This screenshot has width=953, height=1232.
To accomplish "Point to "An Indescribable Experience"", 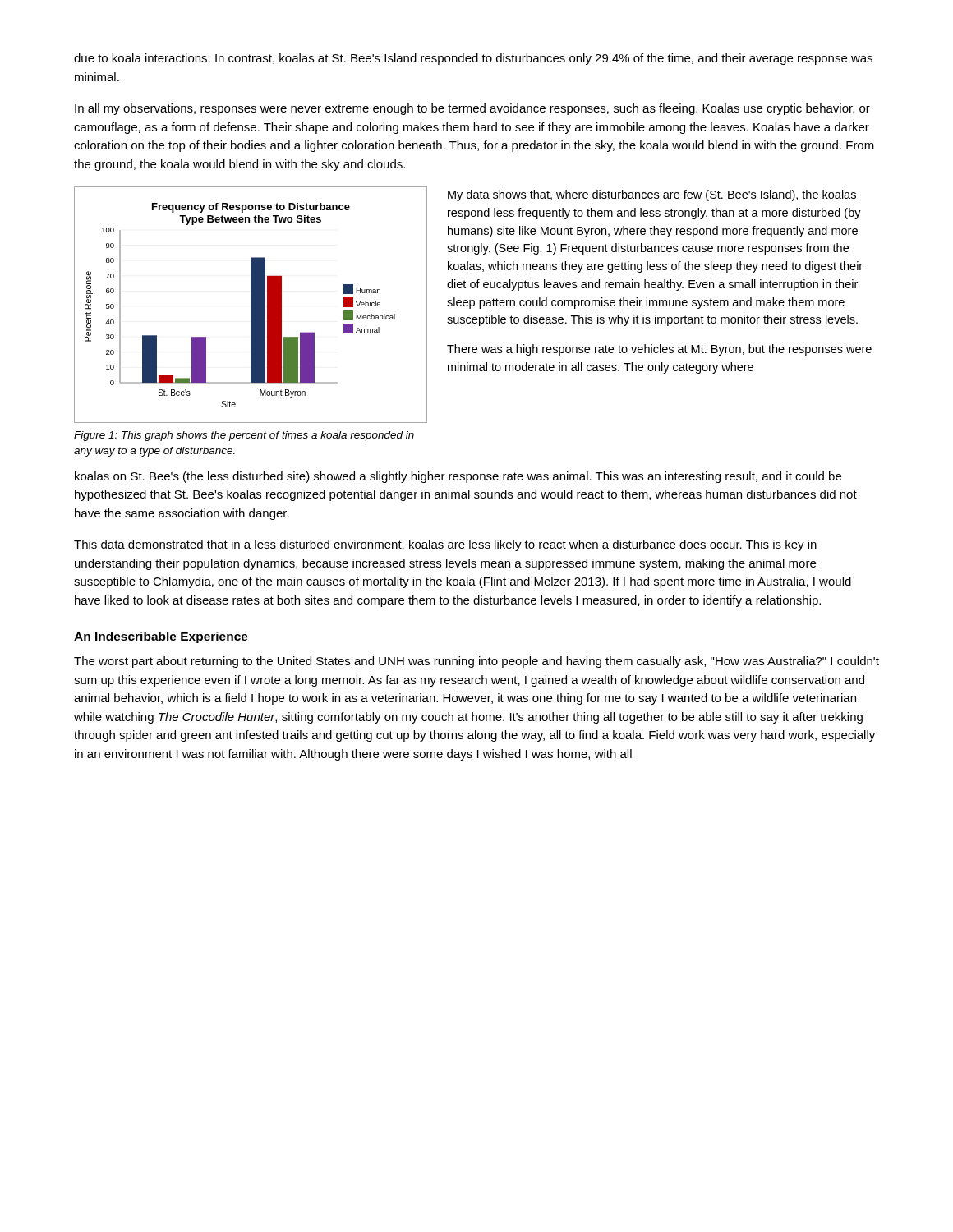I will (161, 636).
